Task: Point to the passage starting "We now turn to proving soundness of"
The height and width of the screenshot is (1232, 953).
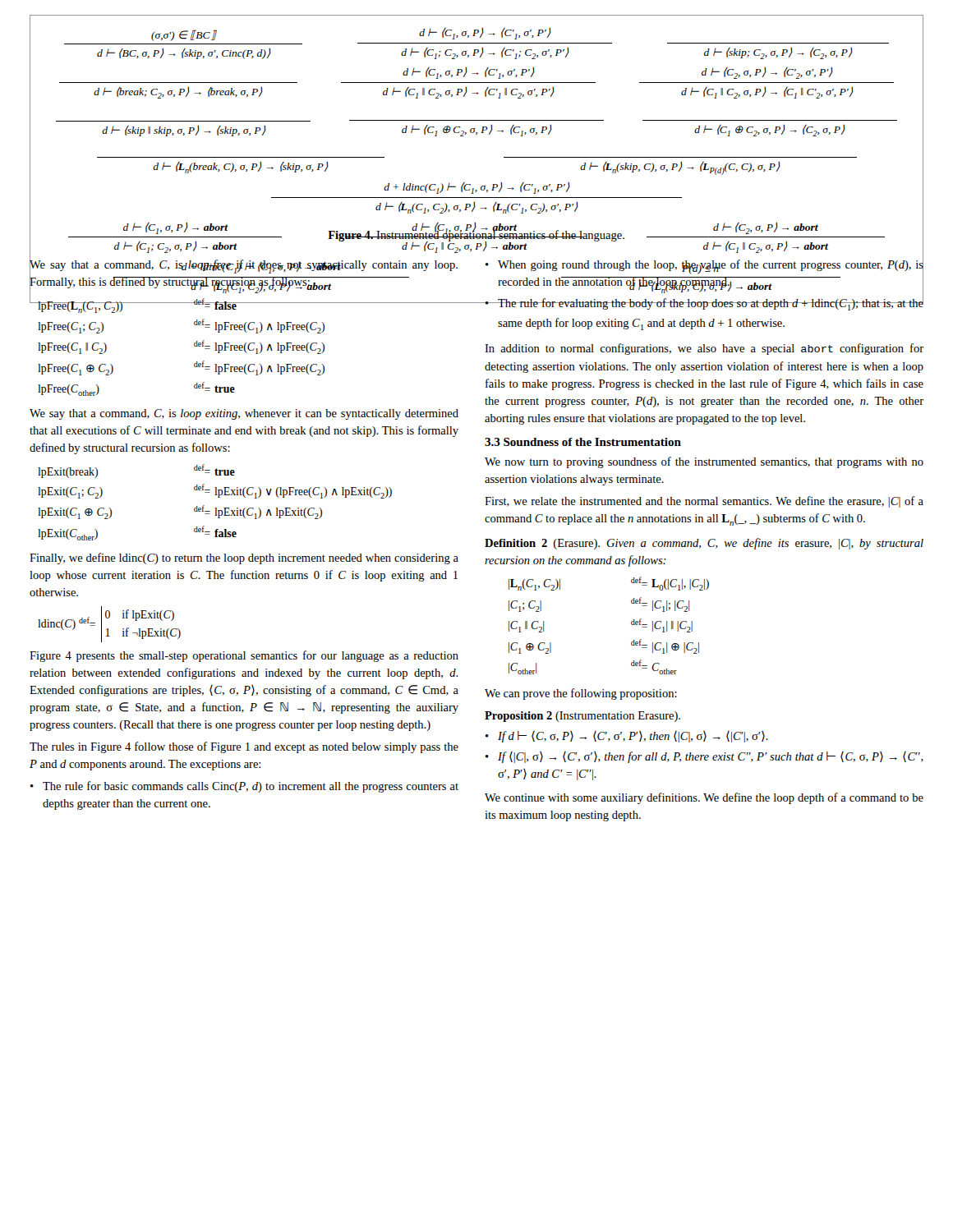Action: [x=704, y=470]
